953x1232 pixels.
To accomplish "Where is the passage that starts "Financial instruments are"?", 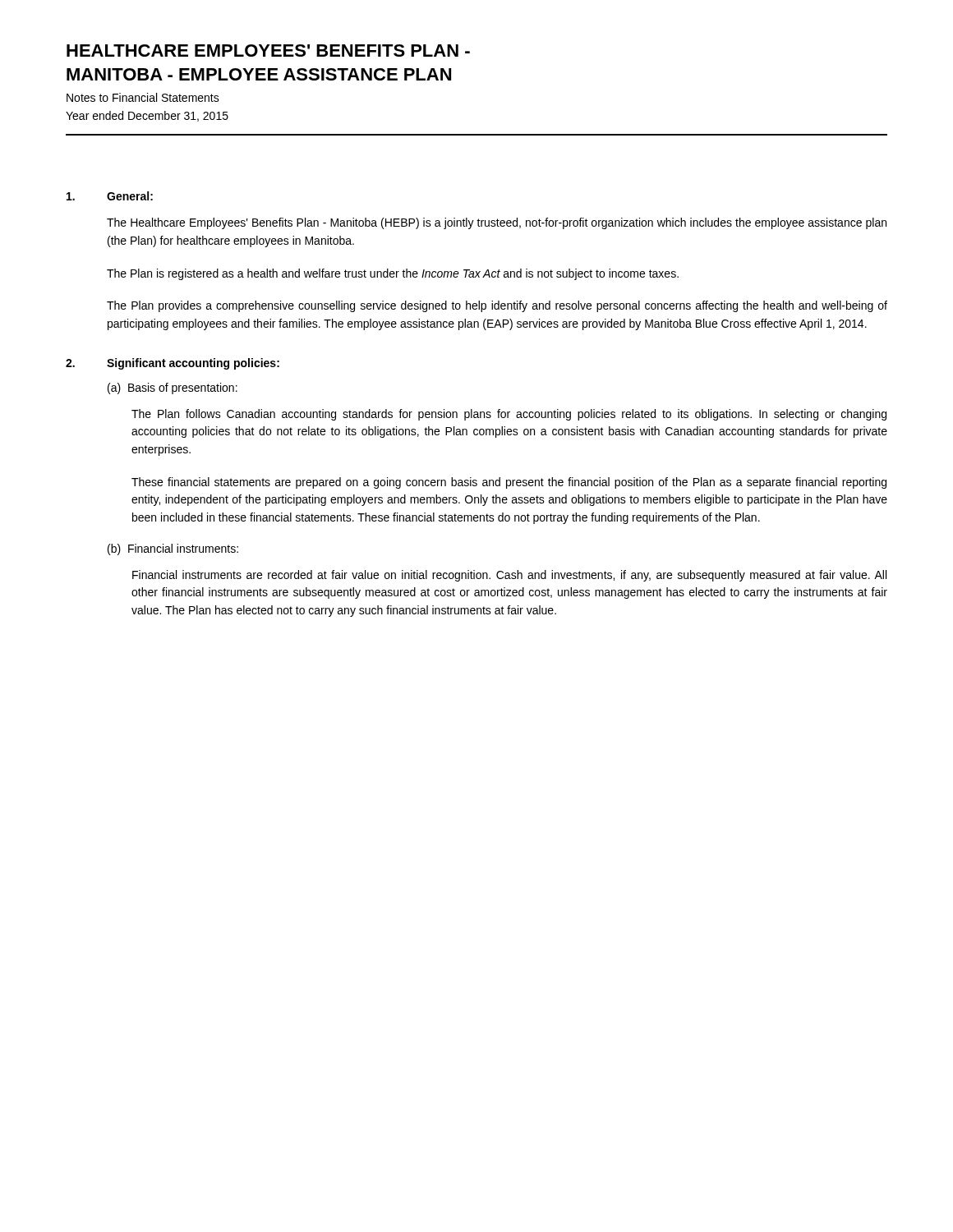I will (509, 593).
